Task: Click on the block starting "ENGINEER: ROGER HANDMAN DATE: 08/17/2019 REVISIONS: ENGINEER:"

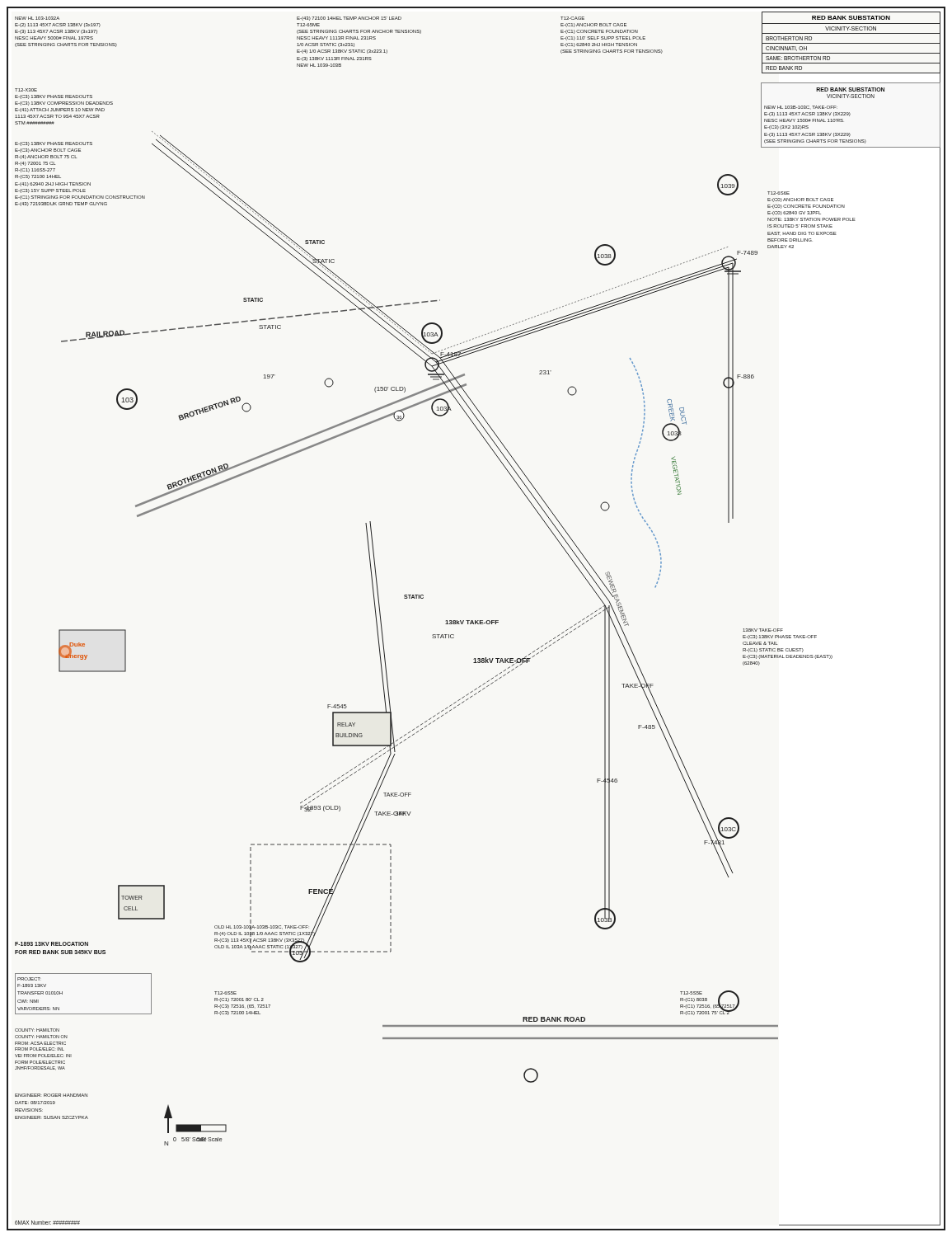Action: tap(38, 1111)
